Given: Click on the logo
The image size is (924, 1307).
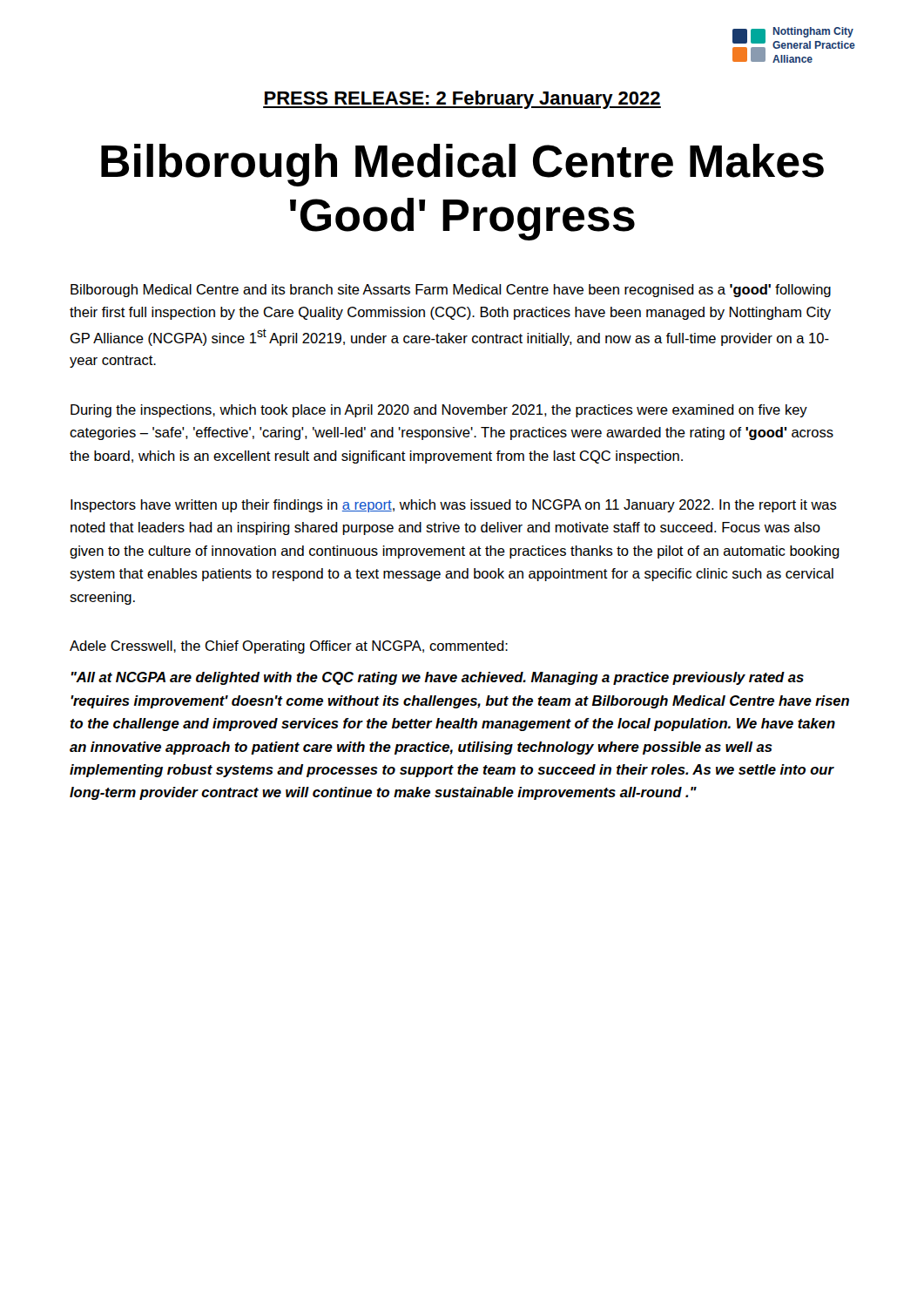Looking at the screenshot, I should (x=811, y=46).
